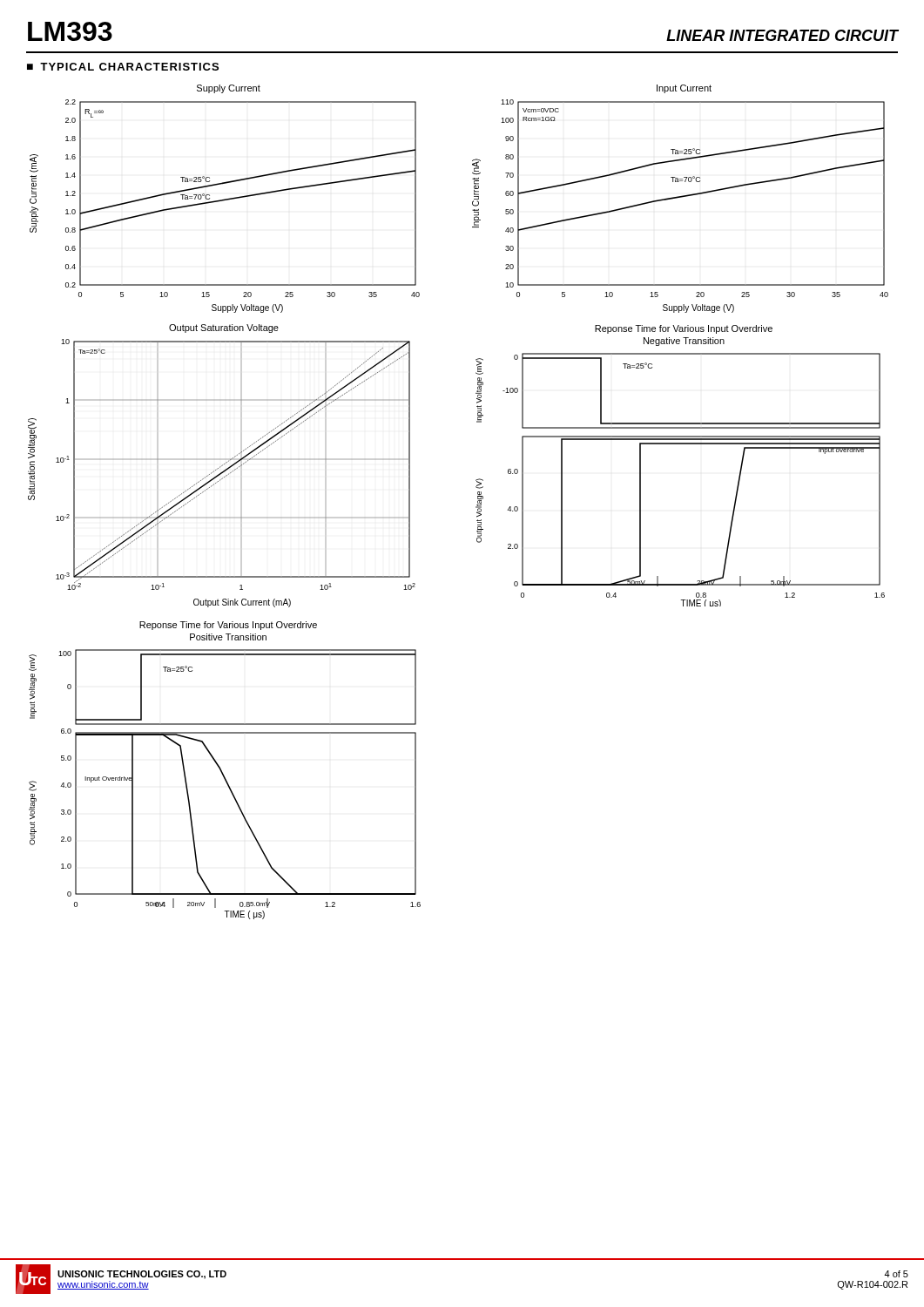
Task: Select the element starting "■ TYPICAL CHARACTERISTICS"
Action: point(123,66)
